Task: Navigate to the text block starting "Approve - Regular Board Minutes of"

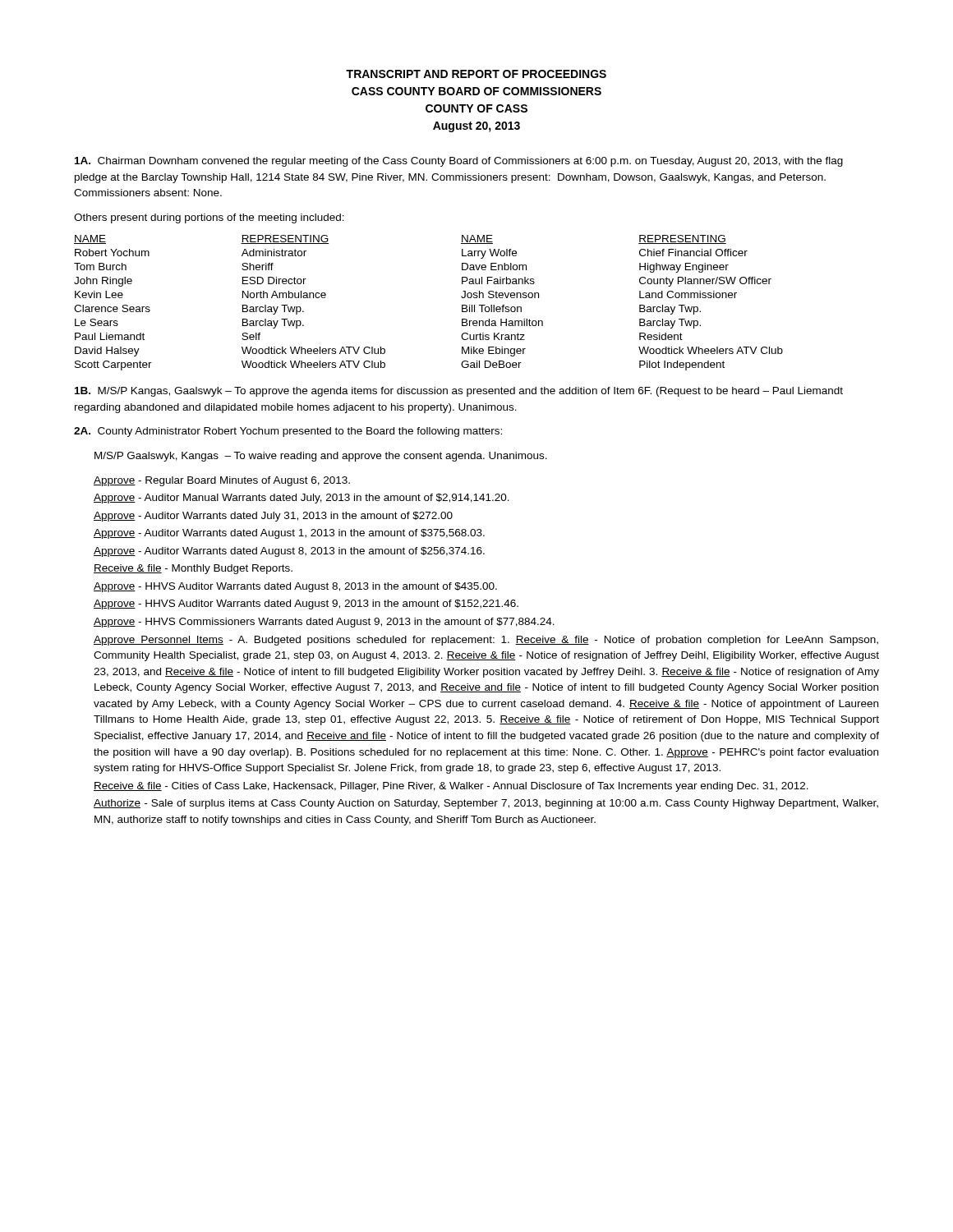Action: pos(222,480)
